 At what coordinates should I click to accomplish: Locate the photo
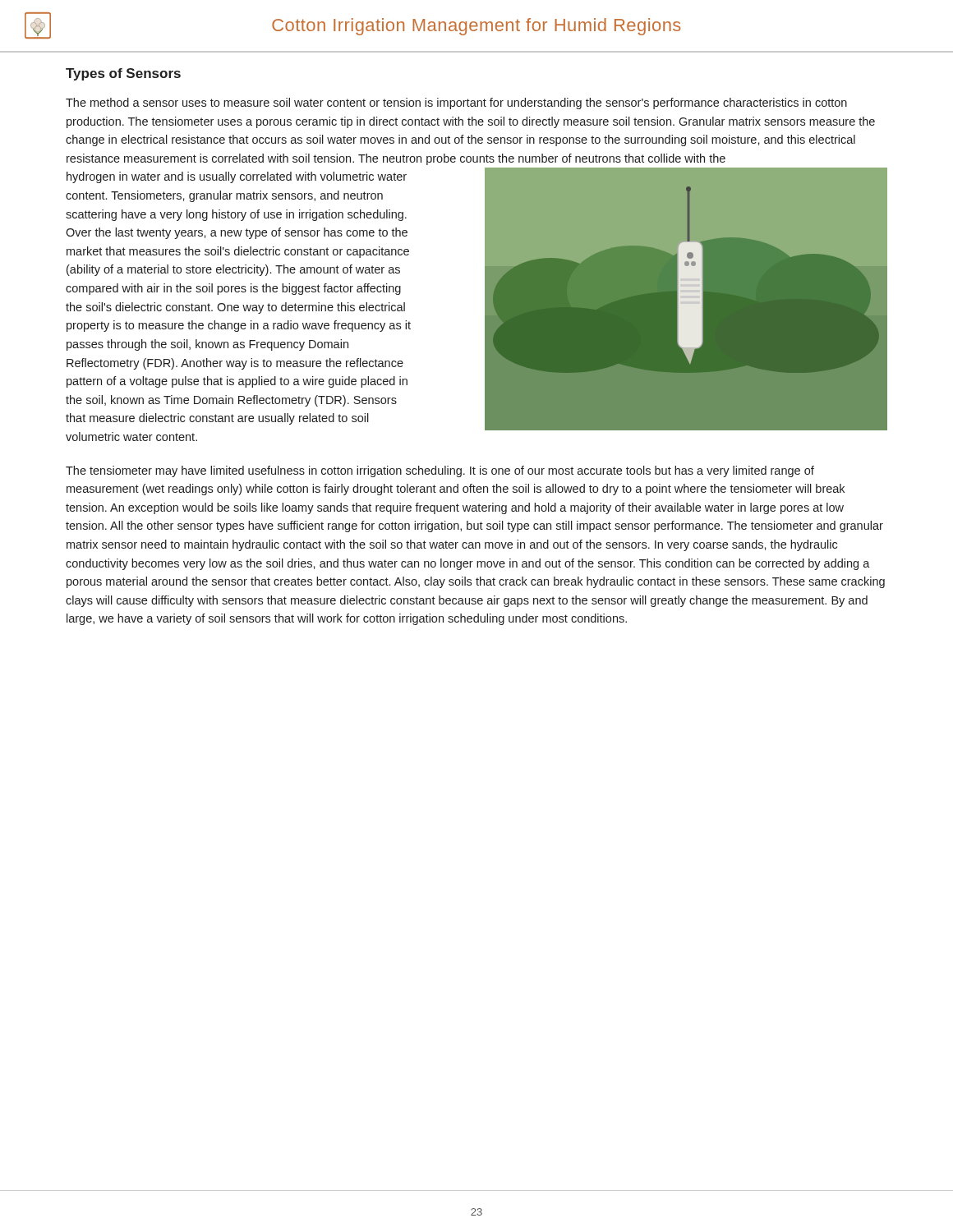(686, 299)
